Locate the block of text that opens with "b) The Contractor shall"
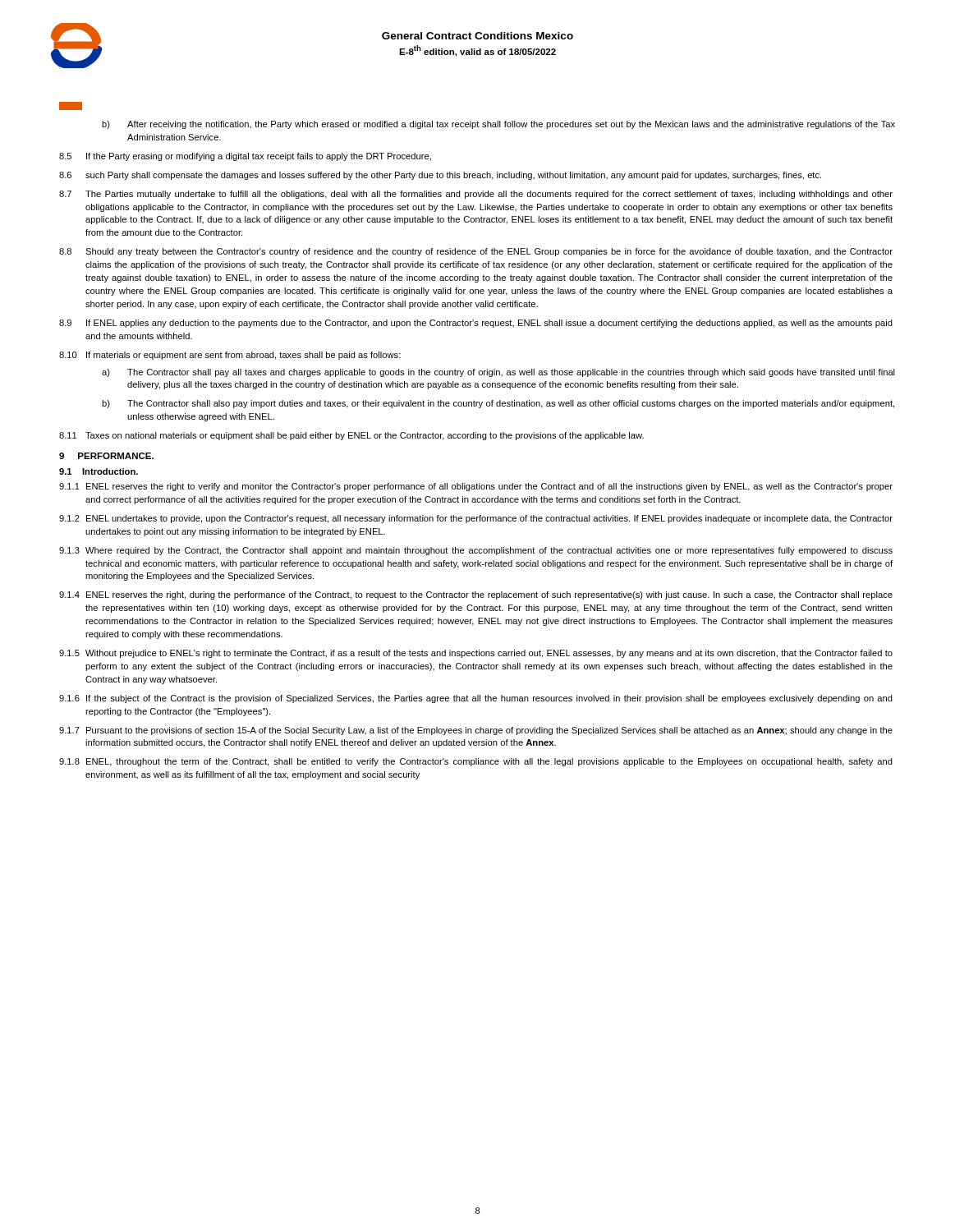The width and height of the screenshot is (955, 1232). (x=498, y=411)
